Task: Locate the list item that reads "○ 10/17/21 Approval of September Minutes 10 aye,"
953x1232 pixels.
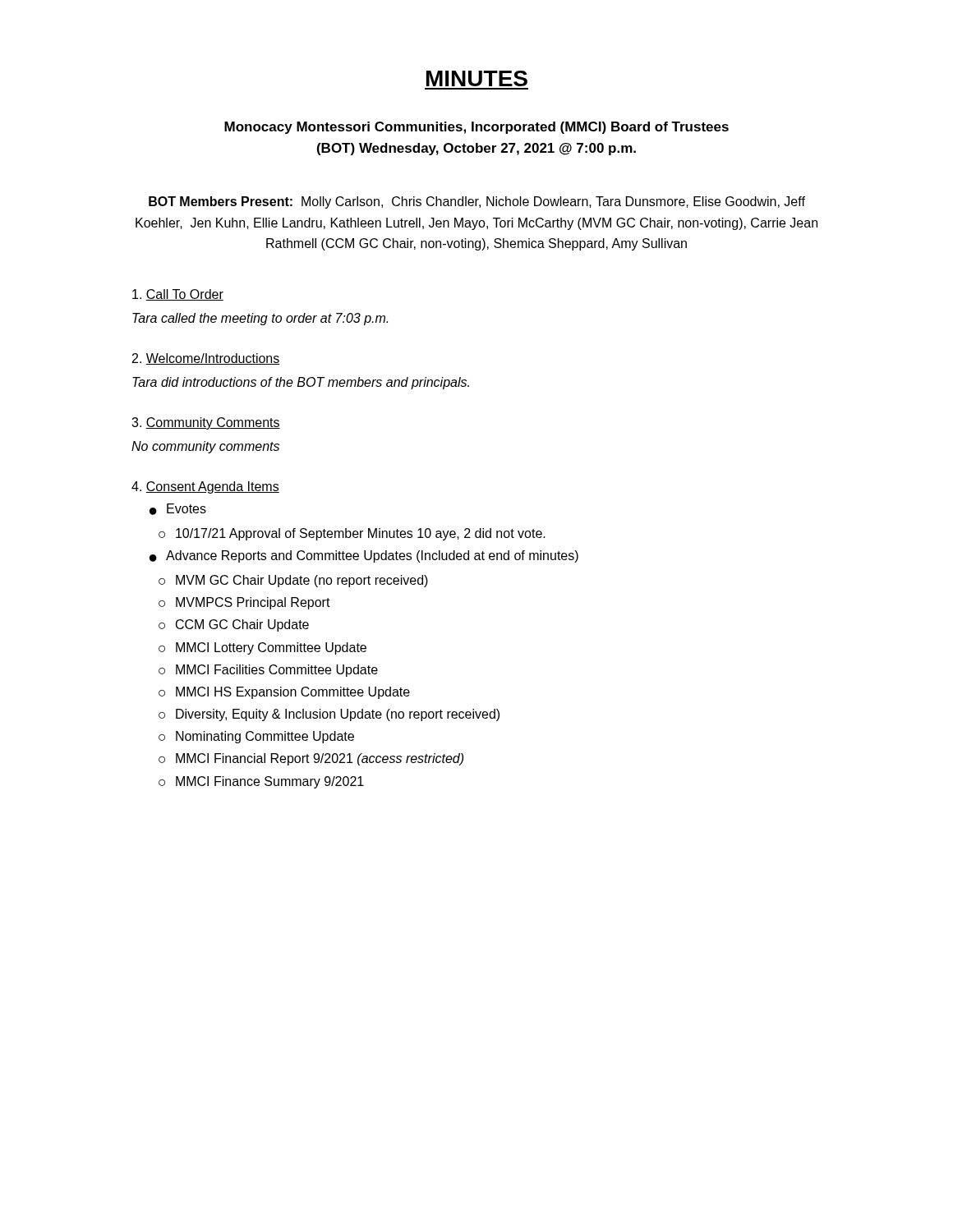Action: 352,534
